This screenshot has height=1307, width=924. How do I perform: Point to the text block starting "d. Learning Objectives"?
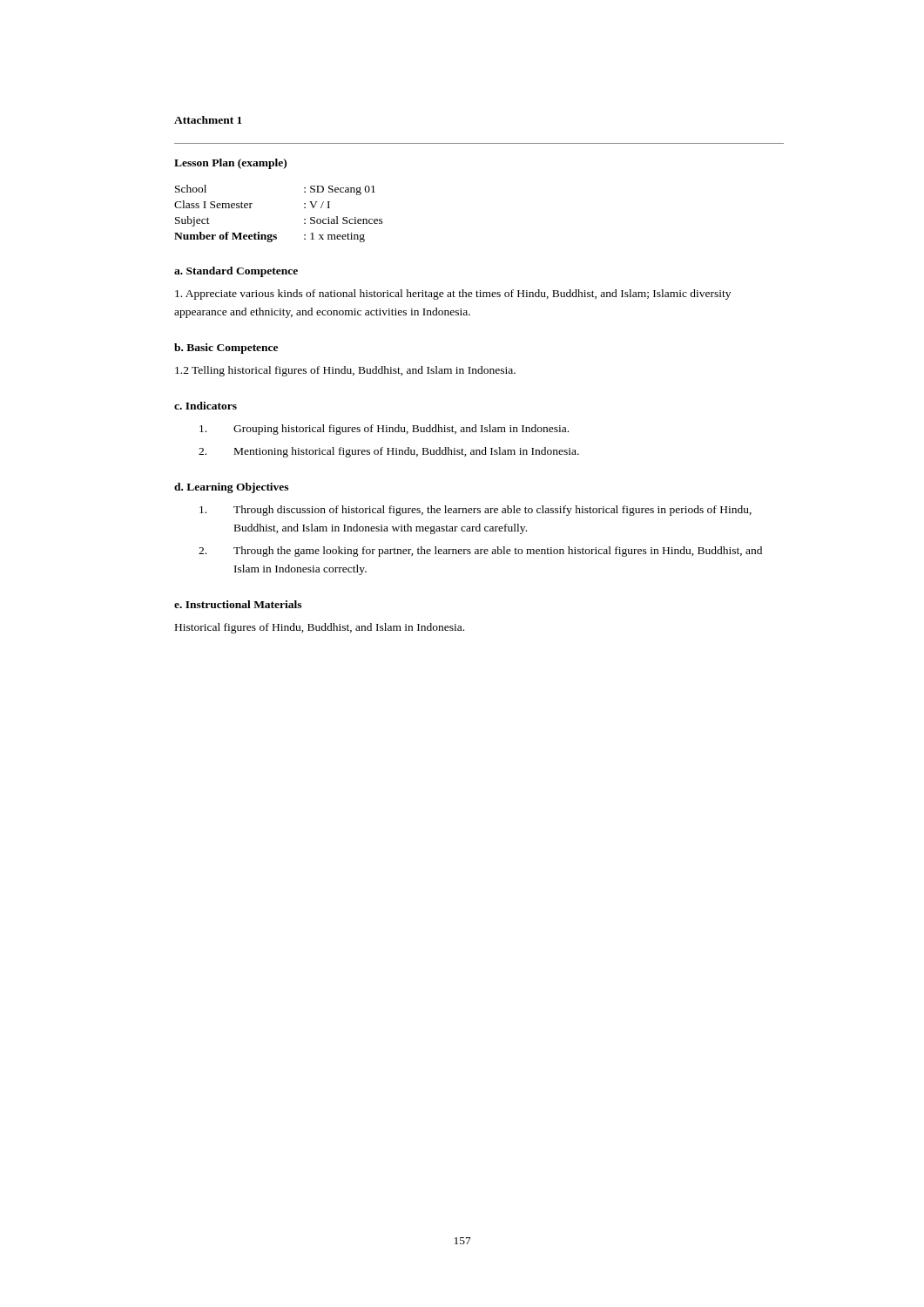coord(232,486)
